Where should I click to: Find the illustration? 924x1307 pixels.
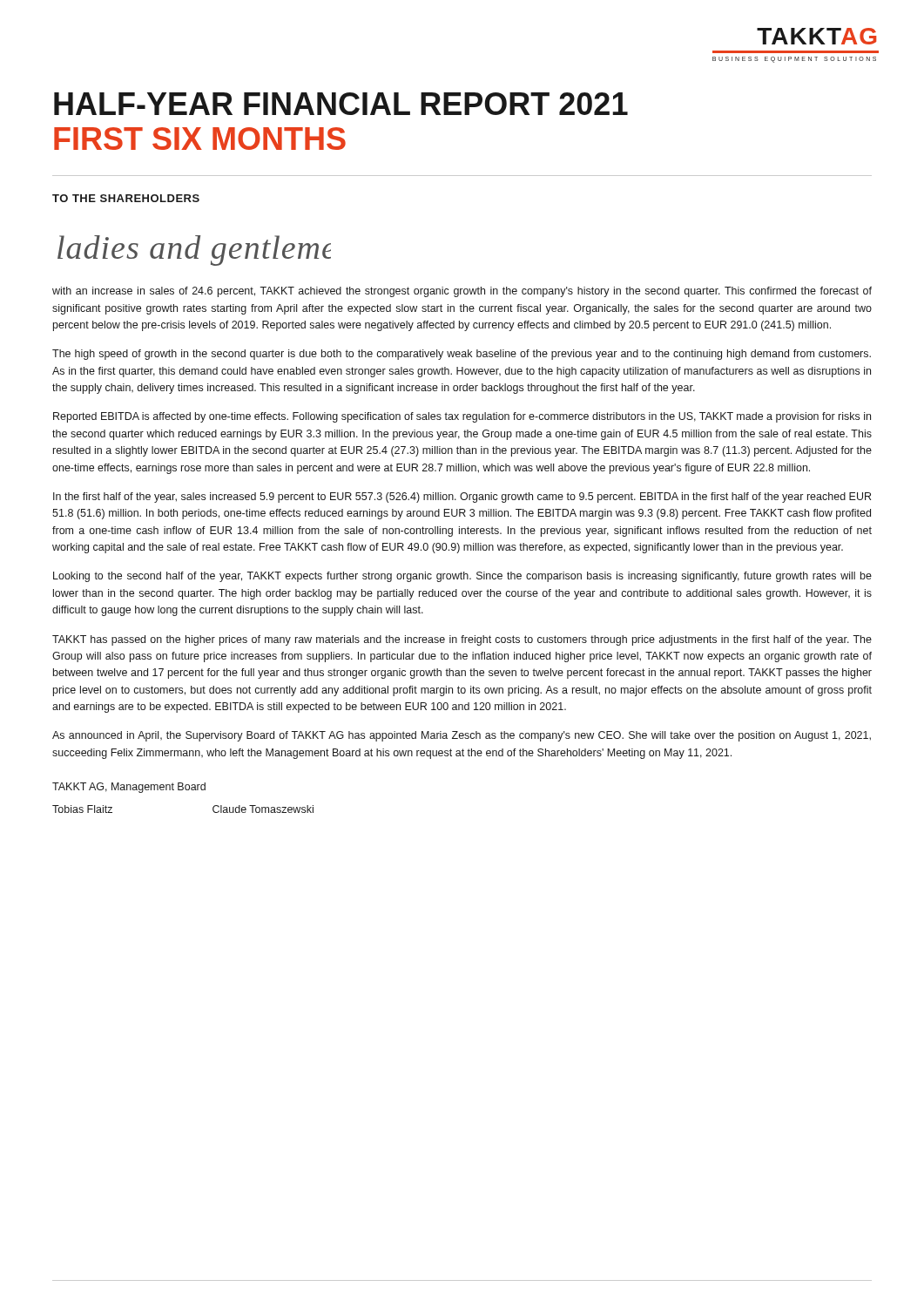(462, 243)
